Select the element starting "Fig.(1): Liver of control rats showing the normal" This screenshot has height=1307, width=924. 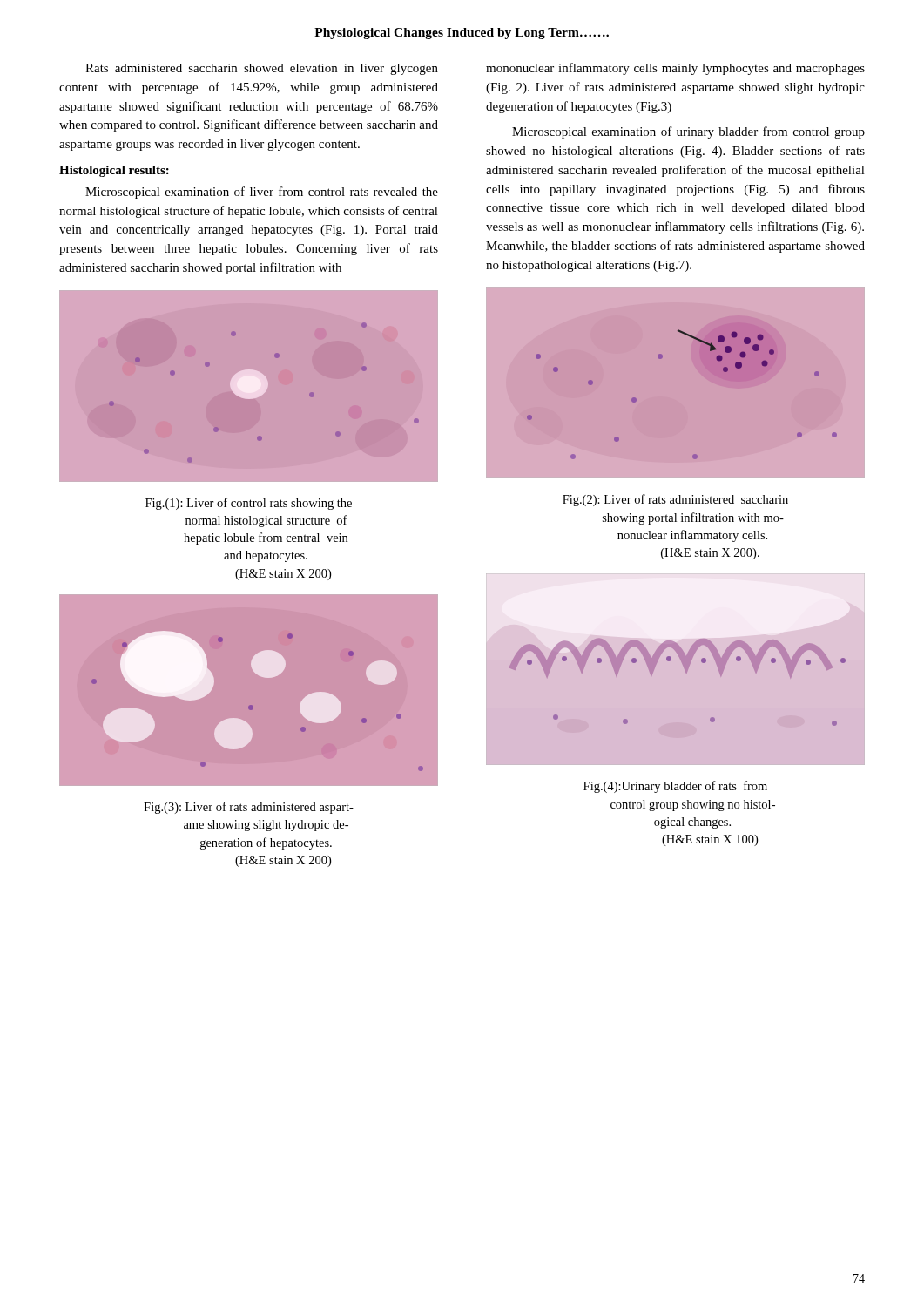click(x=249, y=538)
